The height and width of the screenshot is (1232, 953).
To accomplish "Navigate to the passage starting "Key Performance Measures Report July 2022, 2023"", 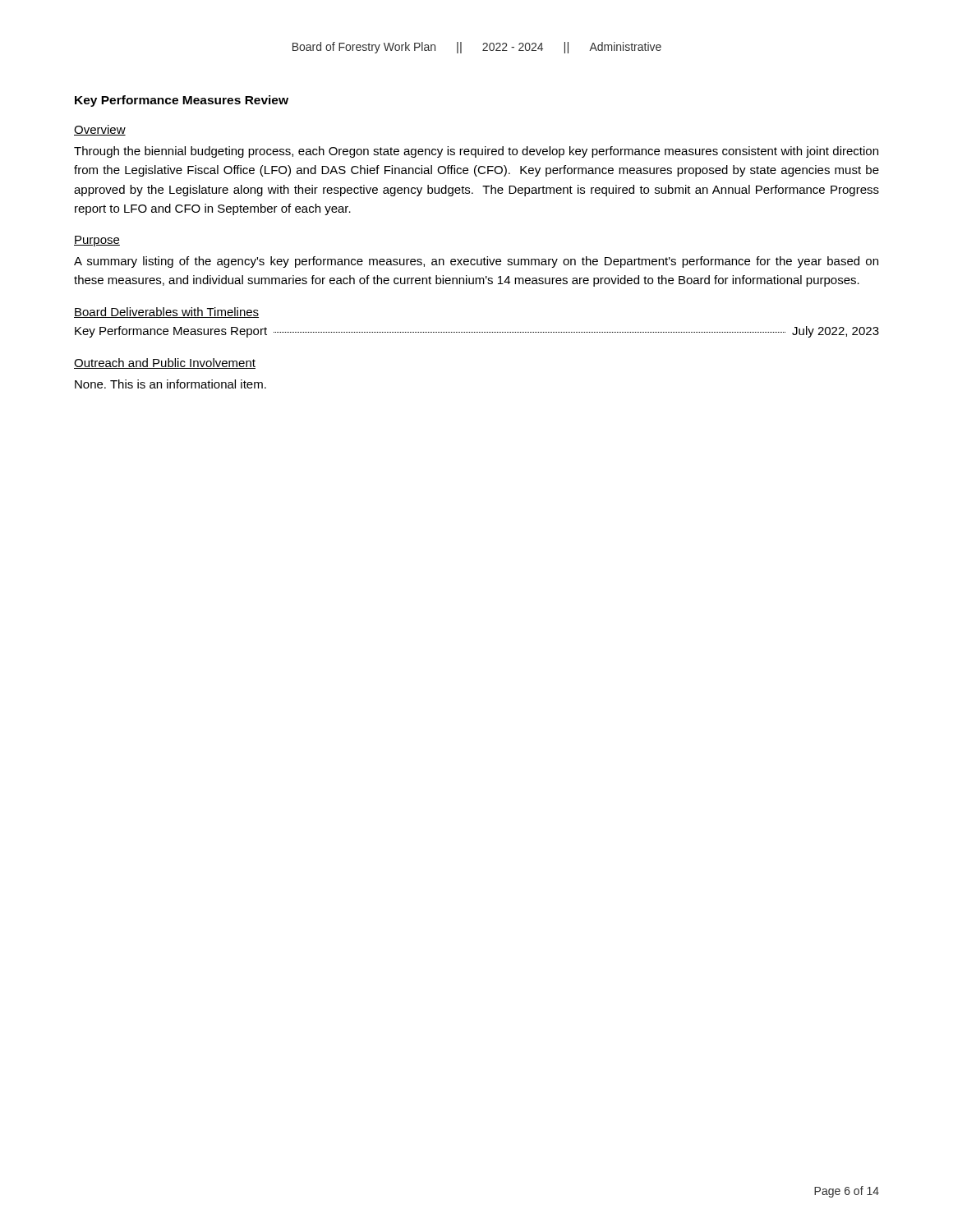I will (476, 330).
